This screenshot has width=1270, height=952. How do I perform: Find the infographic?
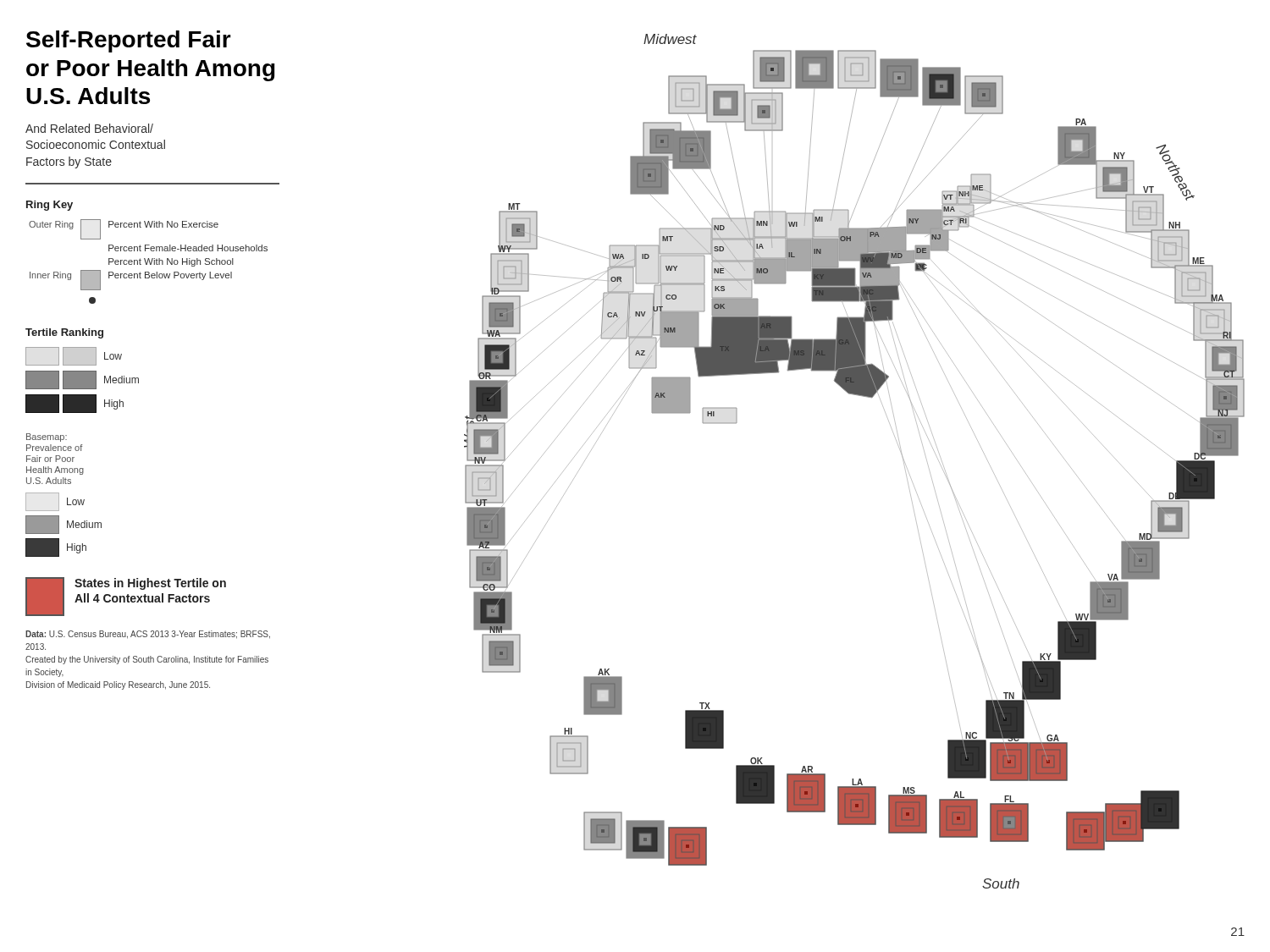766,465
